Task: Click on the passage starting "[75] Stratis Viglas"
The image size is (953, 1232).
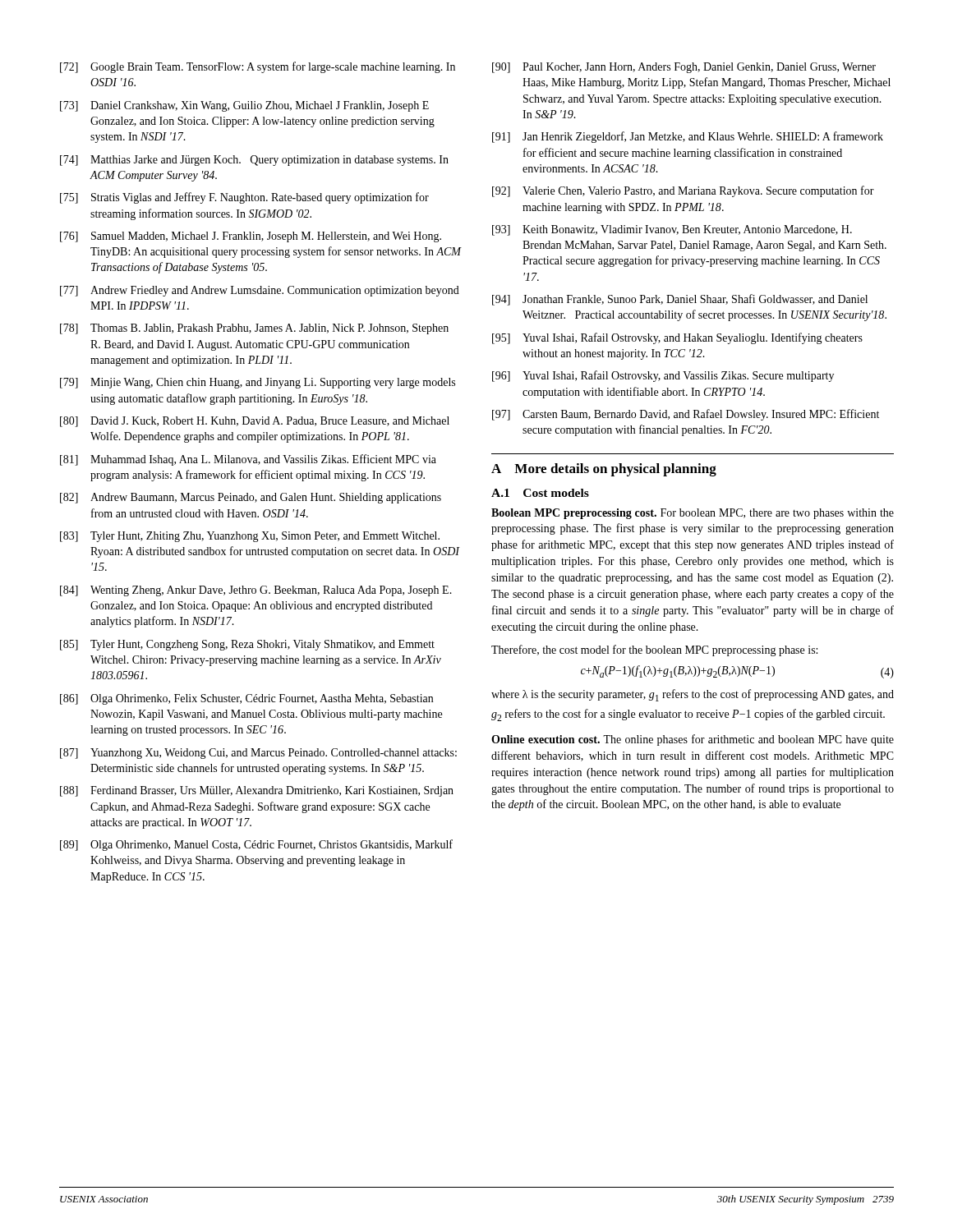Action: pos(260,206)
